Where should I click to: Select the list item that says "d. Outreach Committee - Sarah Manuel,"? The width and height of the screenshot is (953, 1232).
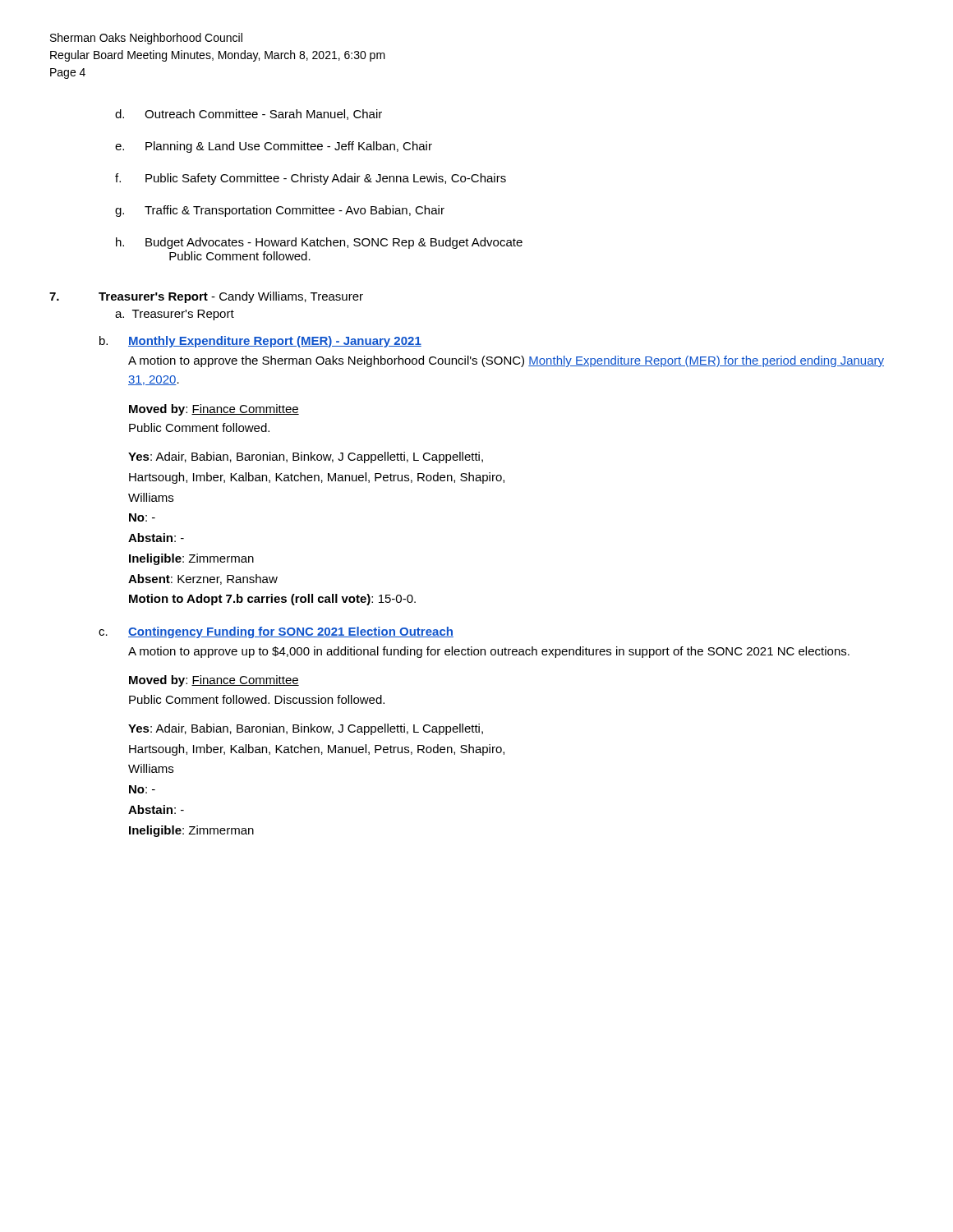point(249,114)
